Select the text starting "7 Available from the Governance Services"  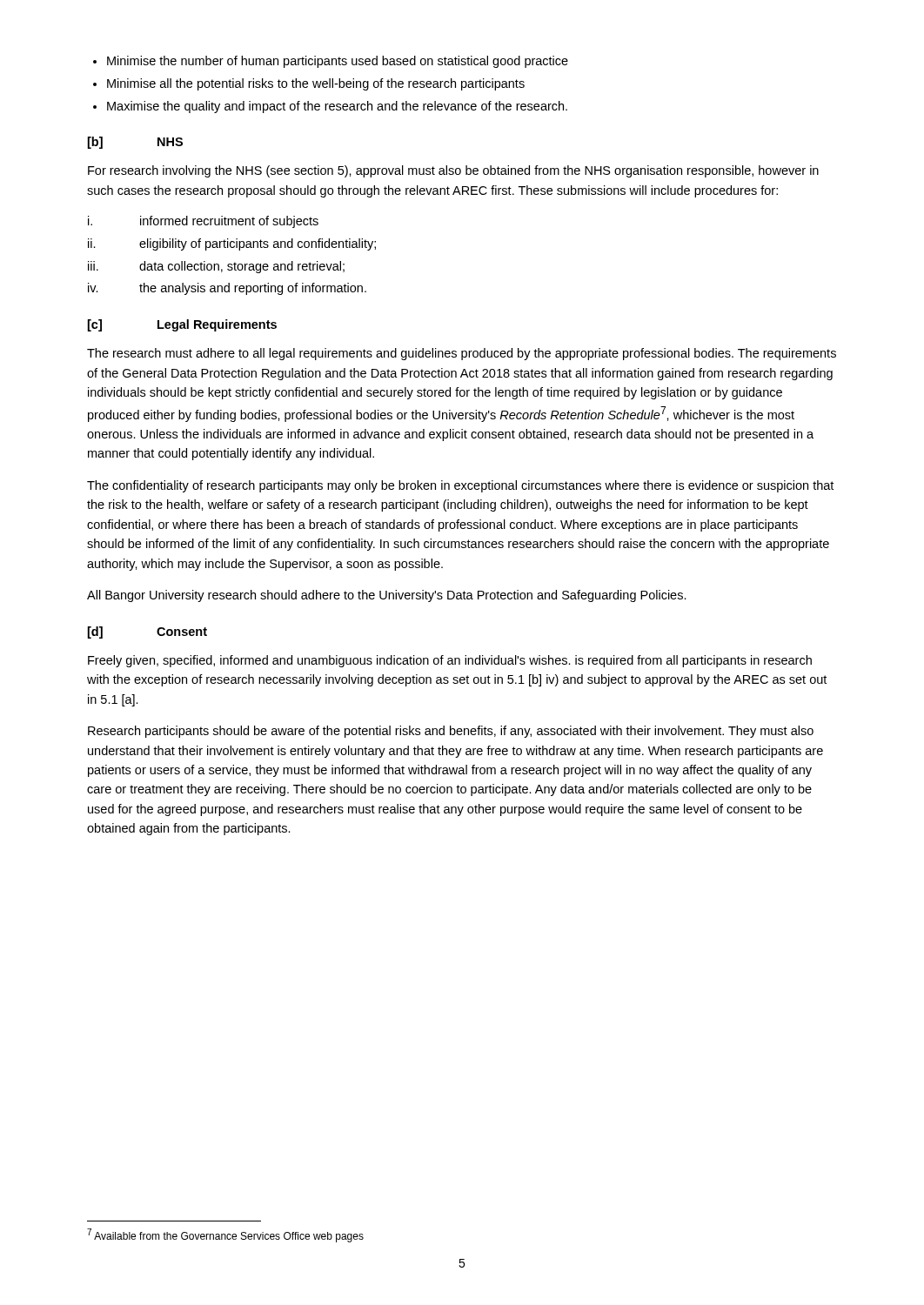pos(225,1235)
